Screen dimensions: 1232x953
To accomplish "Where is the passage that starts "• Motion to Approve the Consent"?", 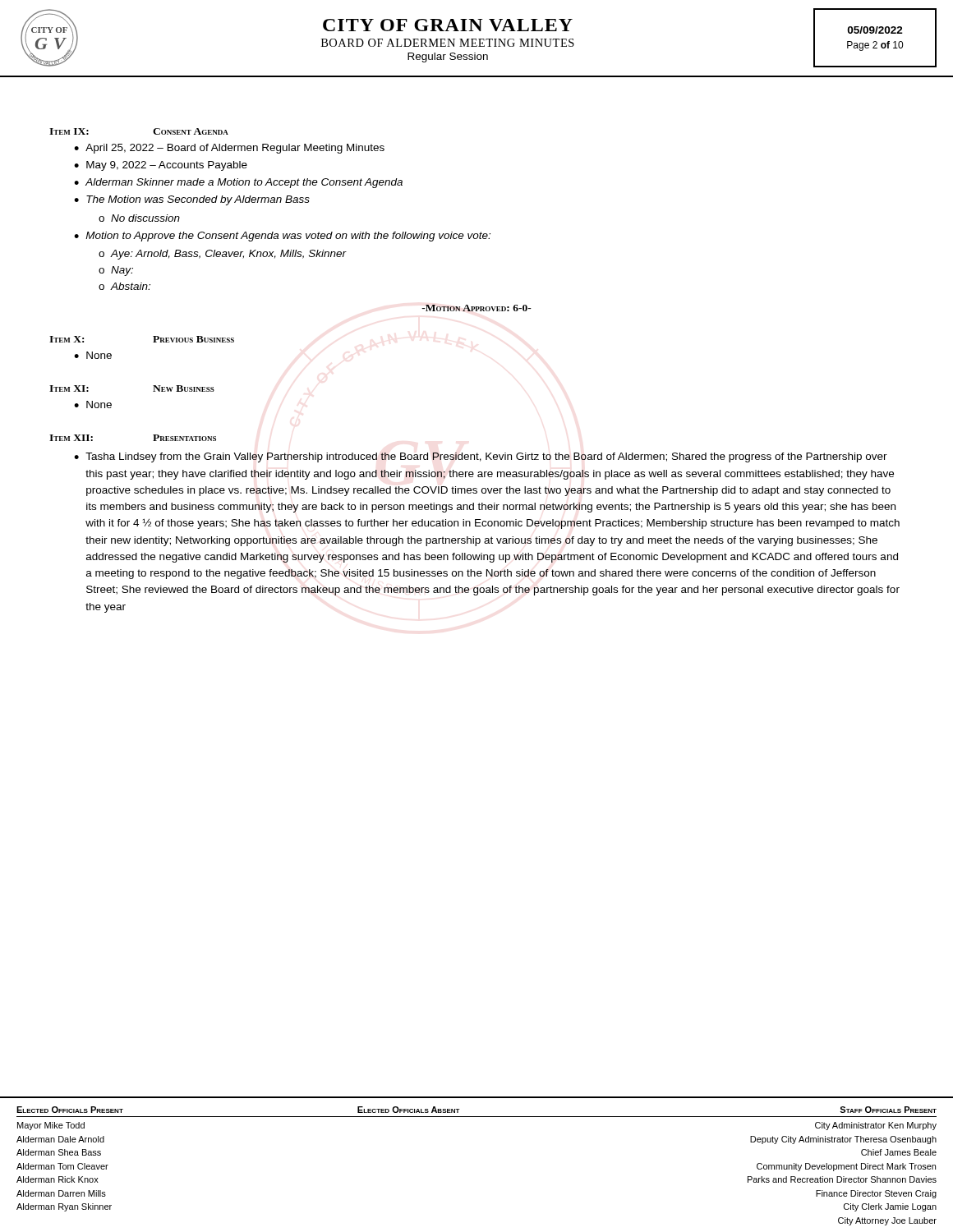I will (283, 236).
